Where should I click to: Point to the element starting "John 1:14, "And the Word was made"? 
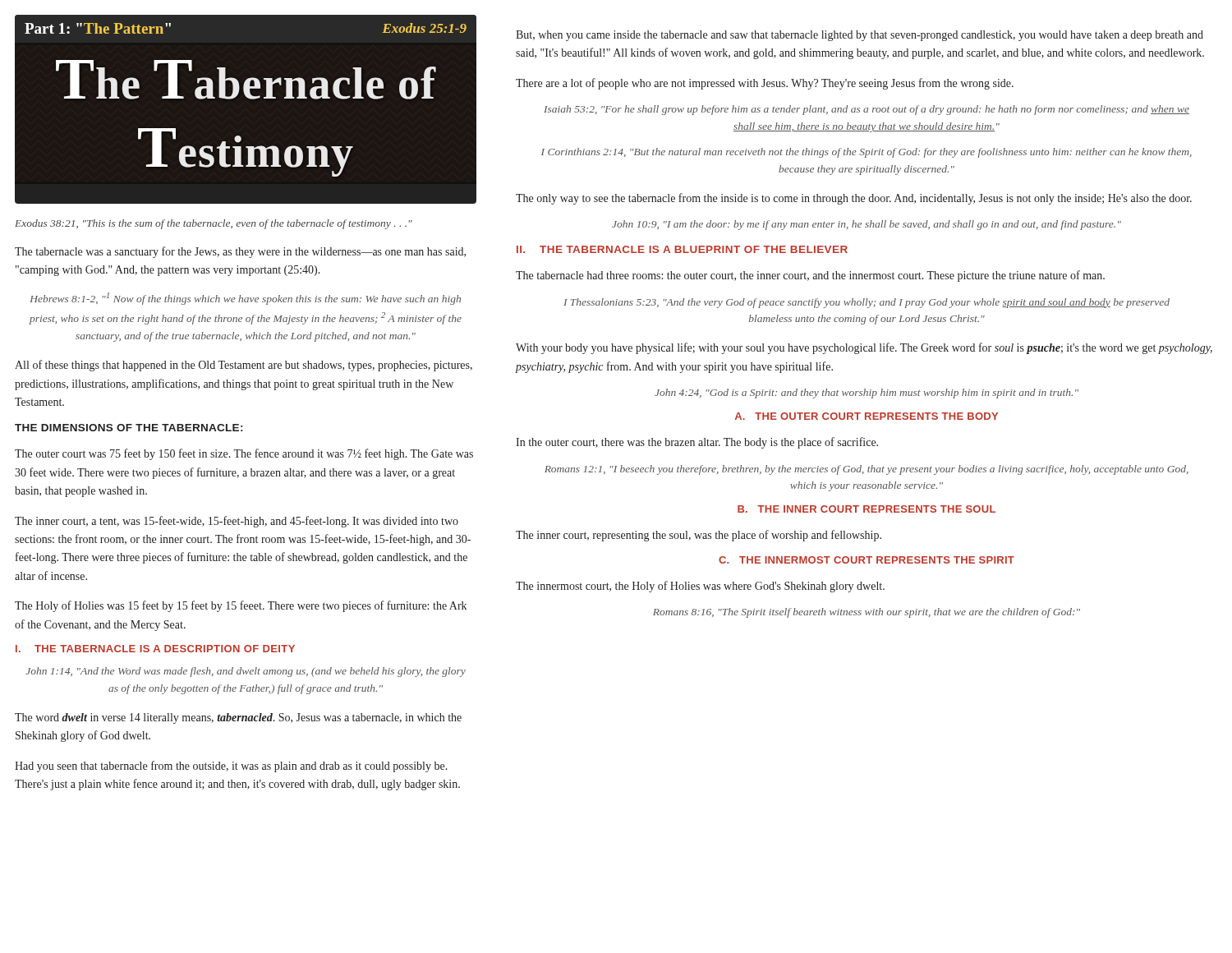[246, 680]
